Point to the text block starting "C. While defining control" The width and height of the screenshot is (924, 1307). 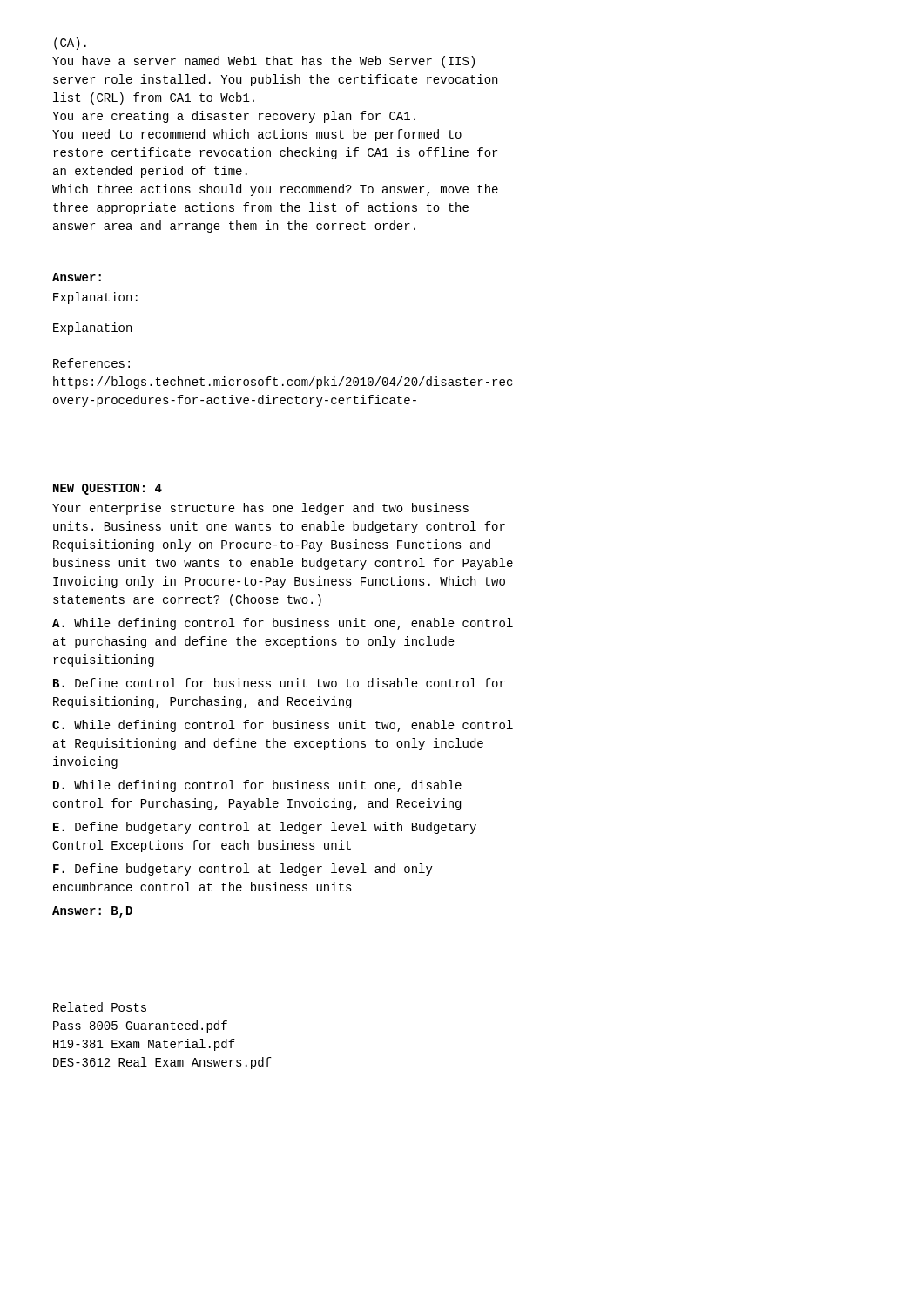click(x=283, y=744)
